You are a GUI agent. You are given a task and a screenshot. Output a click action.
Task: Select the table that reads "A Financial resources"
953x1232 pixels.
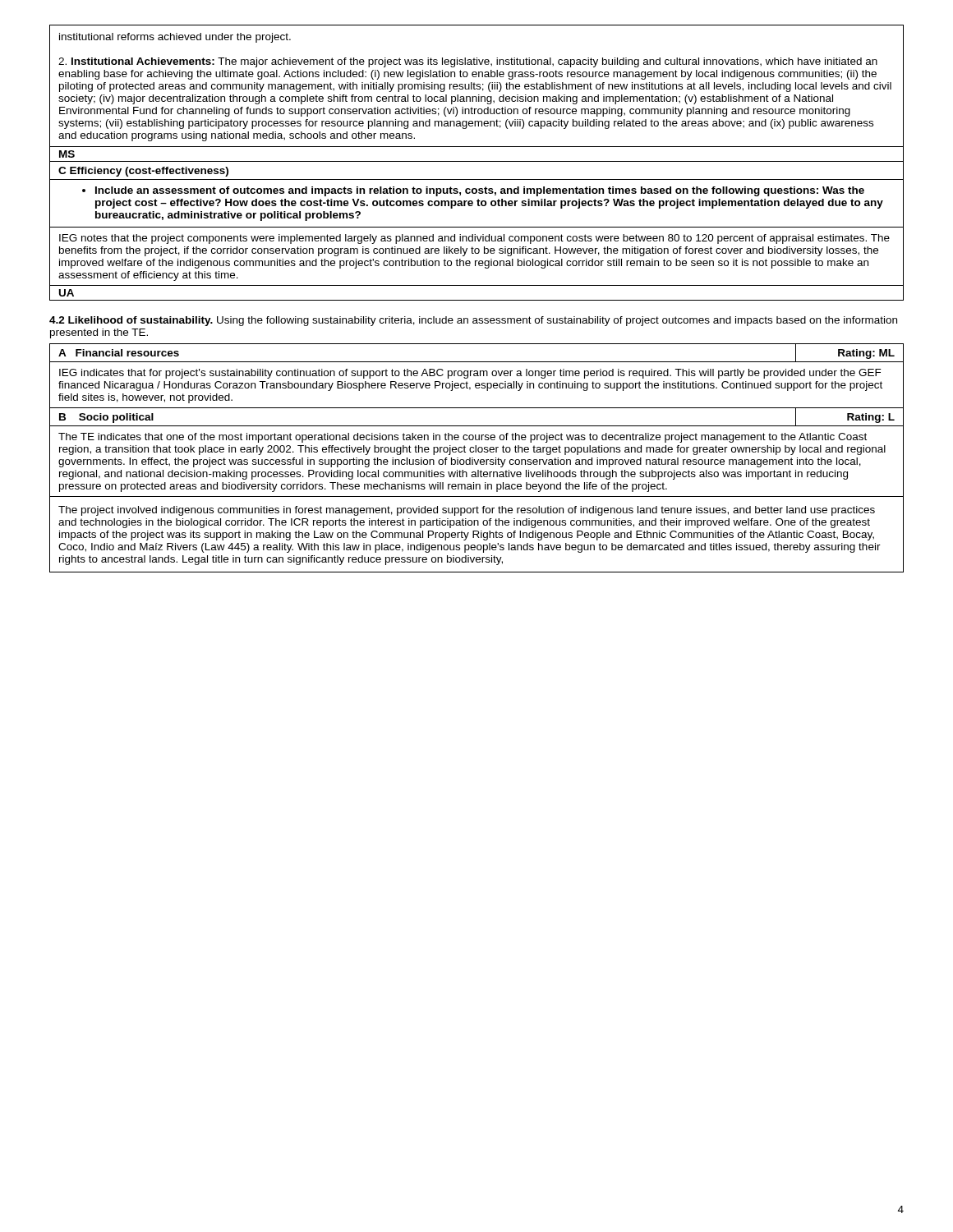click(476, 420)
